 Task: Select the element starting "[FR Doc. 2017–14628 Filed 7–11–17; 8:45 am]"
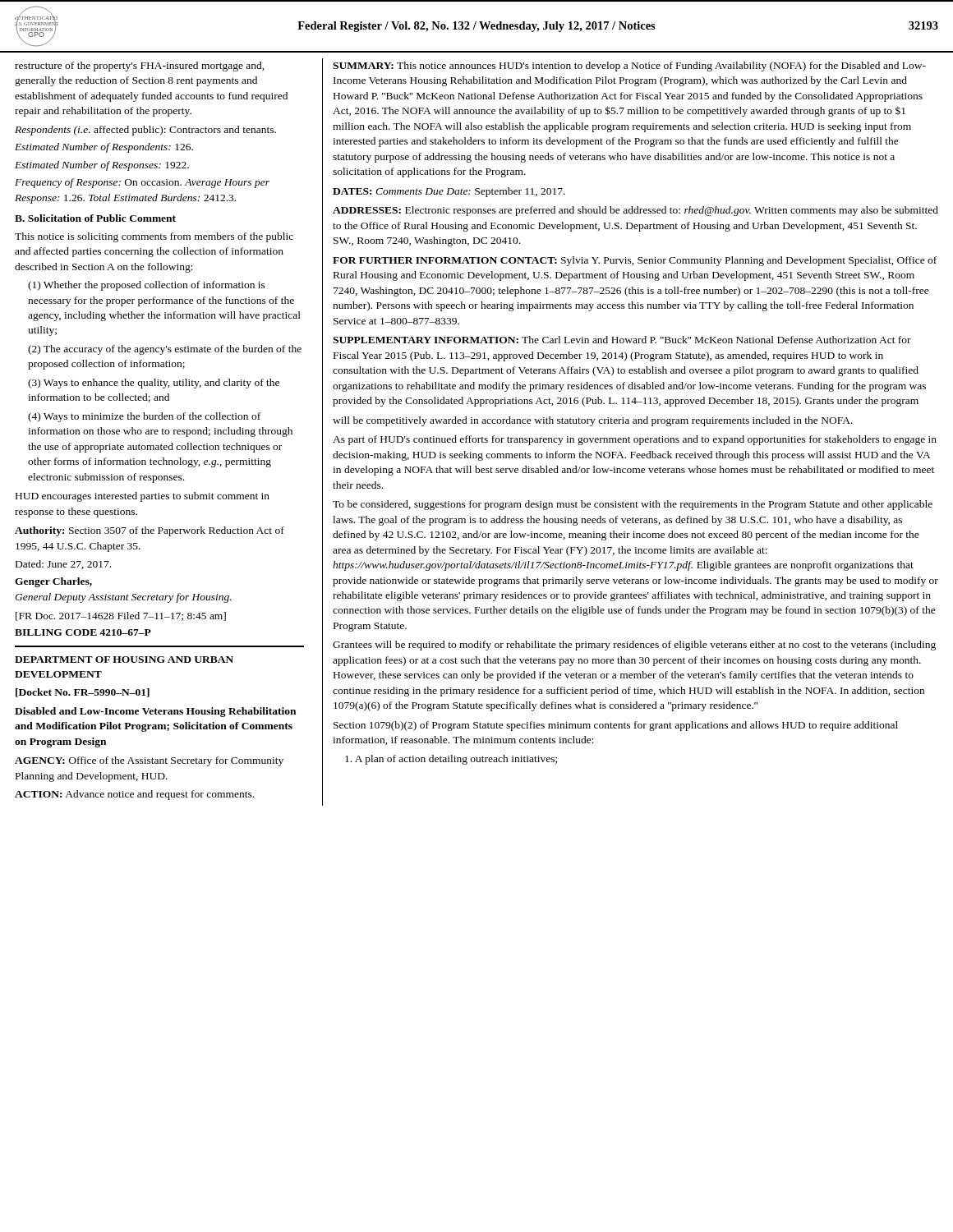point(121,615)
